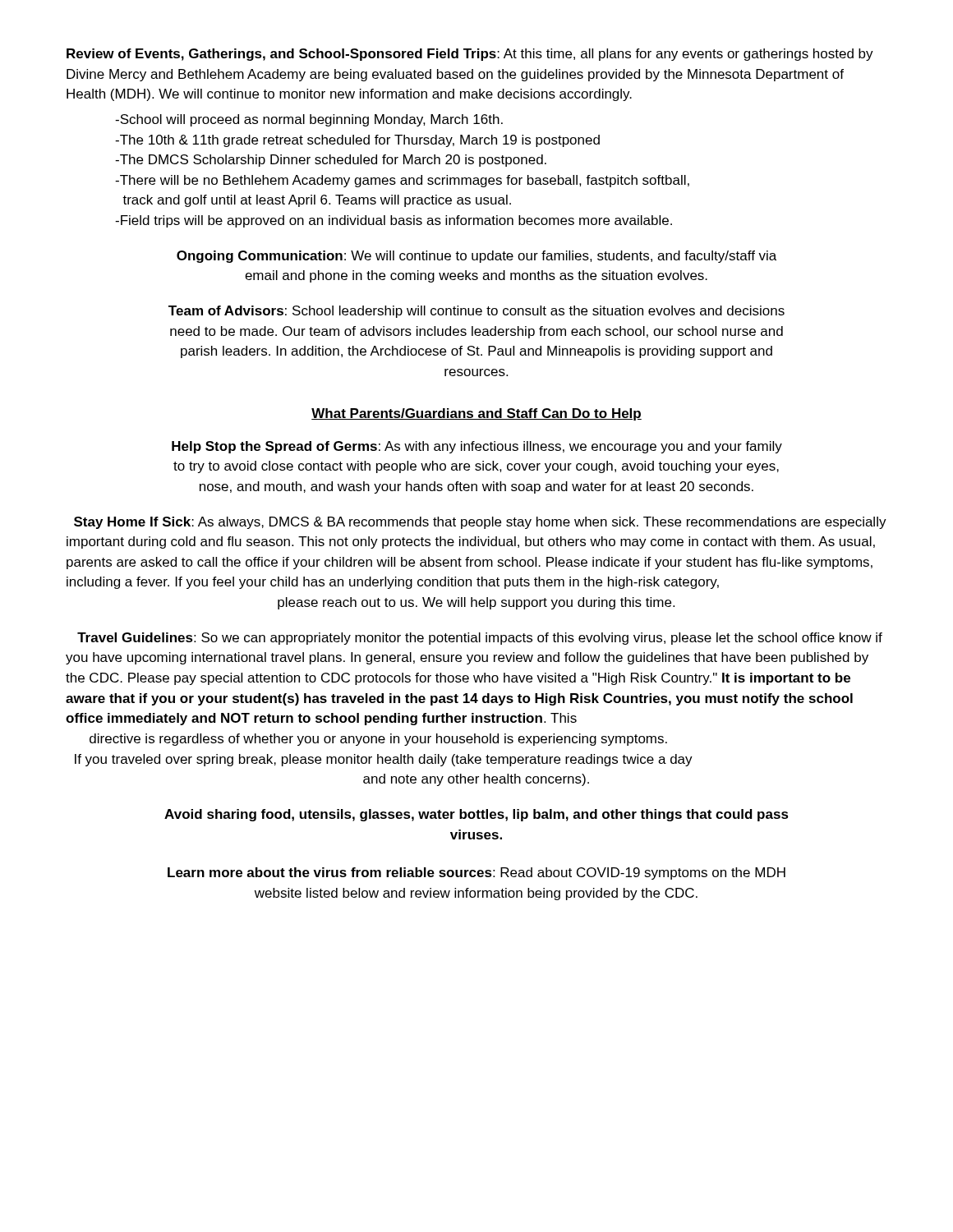Find the block on this page that starts "Review of Events, Gatherings,"
The width and height of the screenshot is (953, 1232).
point(469,74)
